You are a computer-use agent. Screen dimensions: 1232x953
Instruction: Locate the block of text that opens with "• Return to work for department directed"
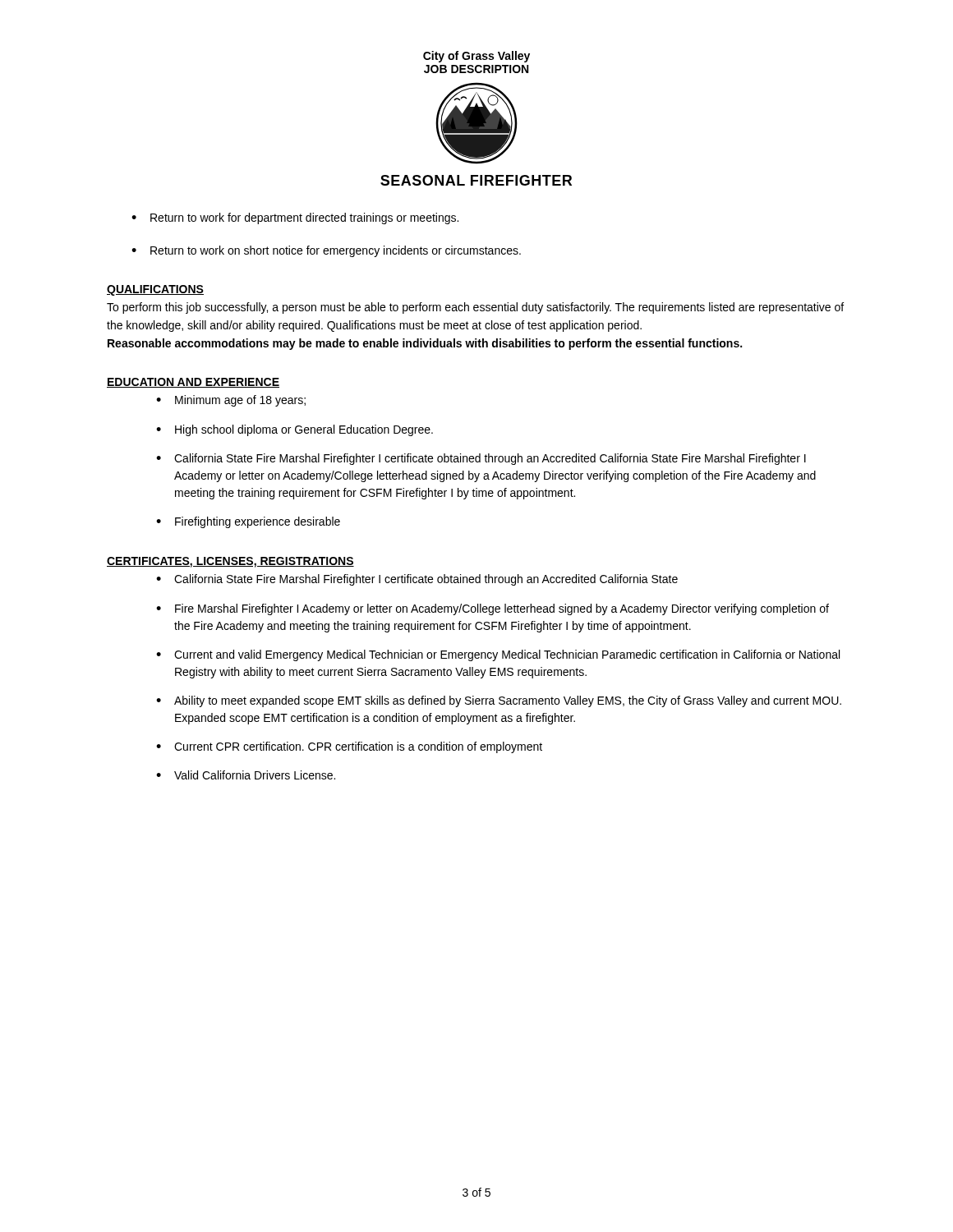pos(295,218)
